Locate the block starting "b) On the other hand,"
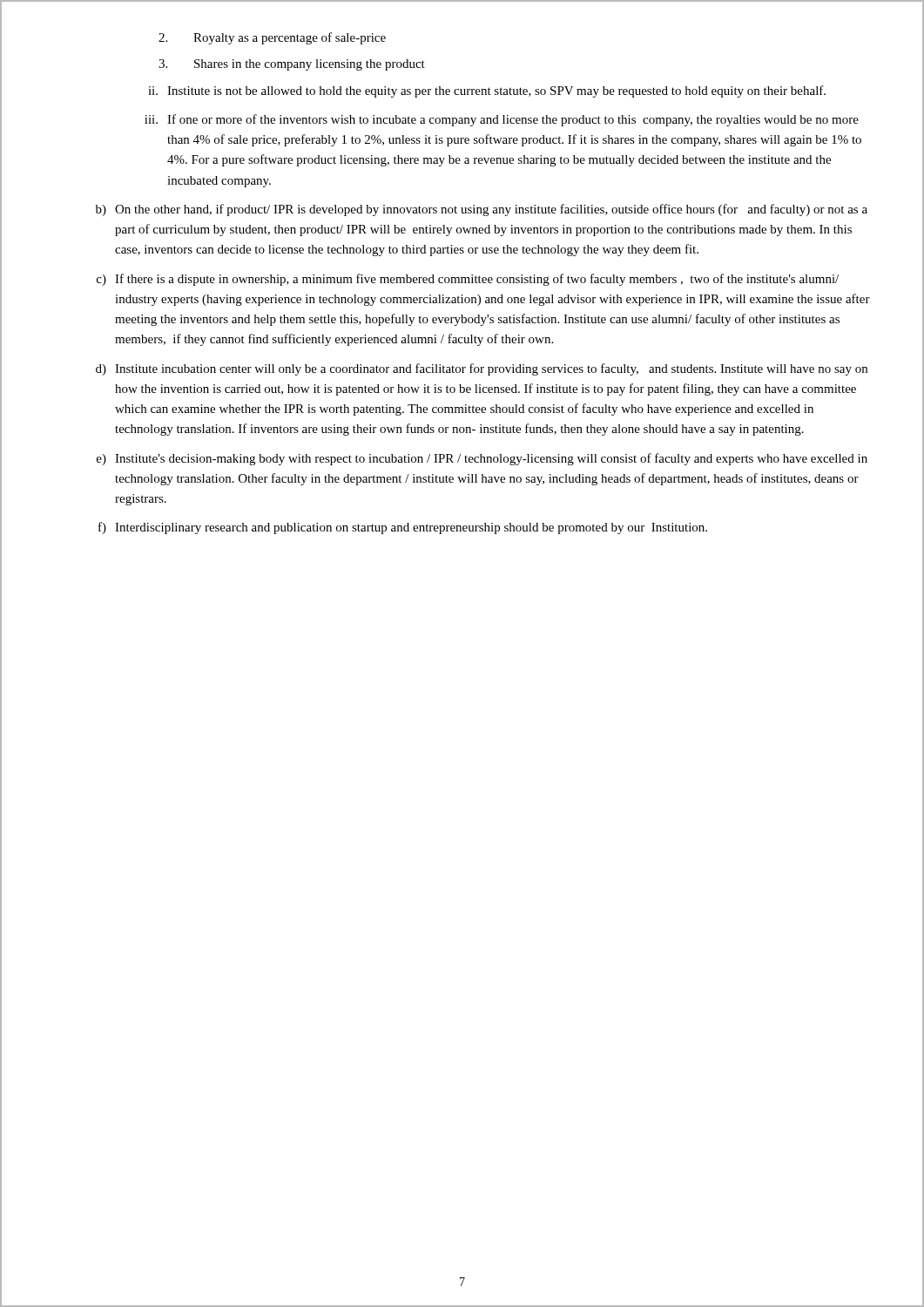The image size is (924, 1307). [x=462, y=230]
